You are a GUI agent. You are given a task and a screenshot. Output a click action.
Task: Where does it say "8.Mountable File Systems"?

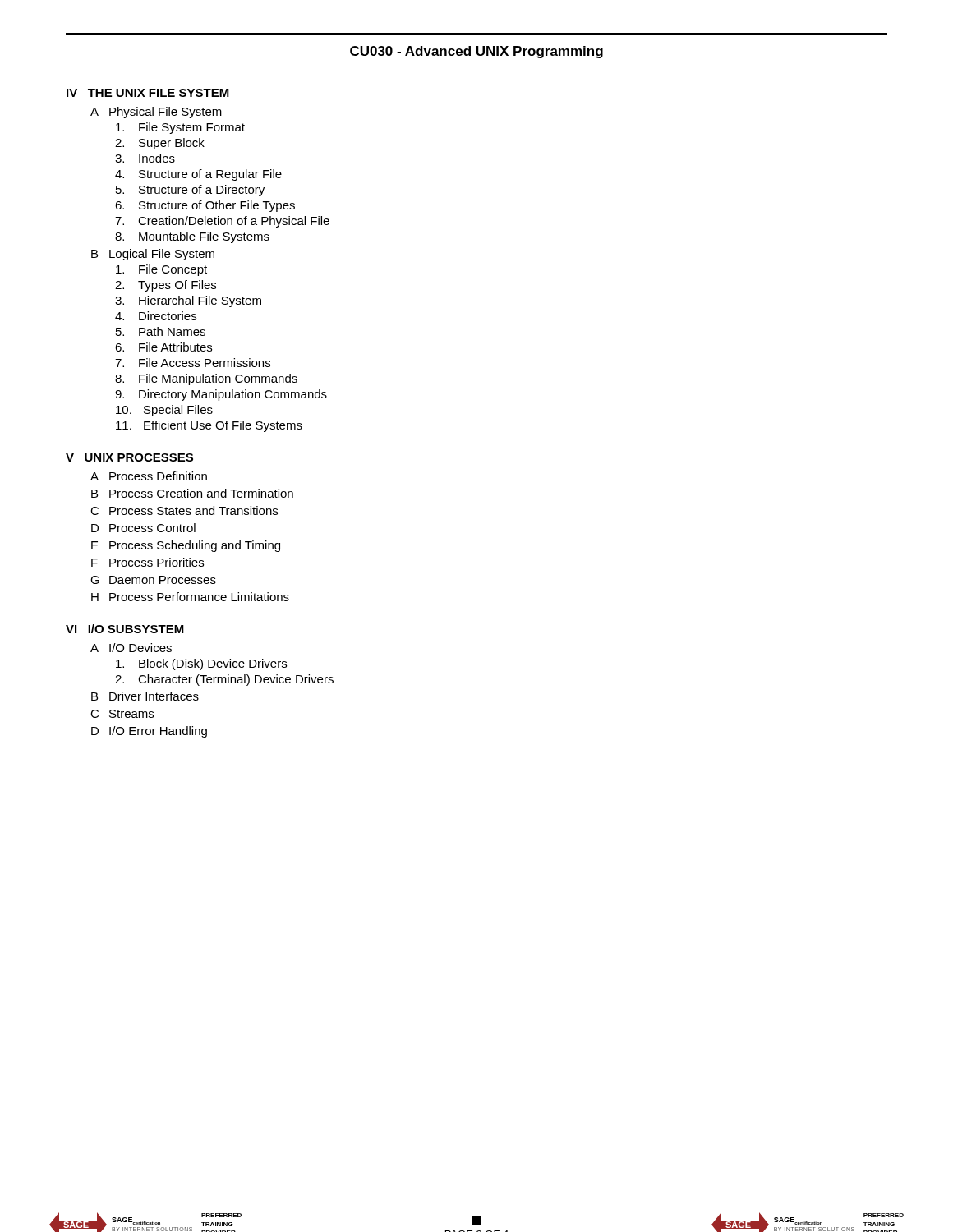point(192,237)
